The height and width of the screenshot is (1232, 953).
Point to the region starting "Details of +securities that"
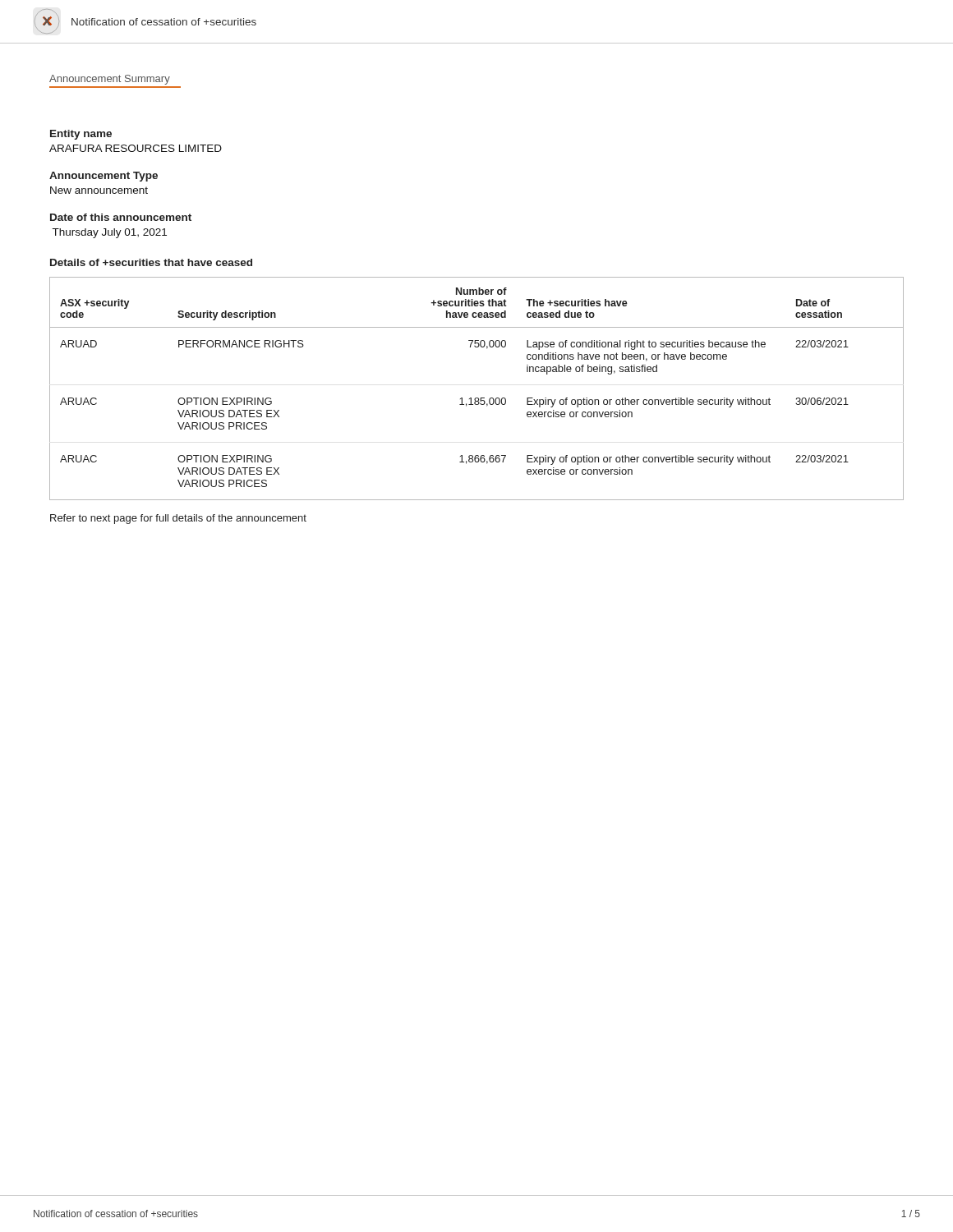tap(151, 262)
